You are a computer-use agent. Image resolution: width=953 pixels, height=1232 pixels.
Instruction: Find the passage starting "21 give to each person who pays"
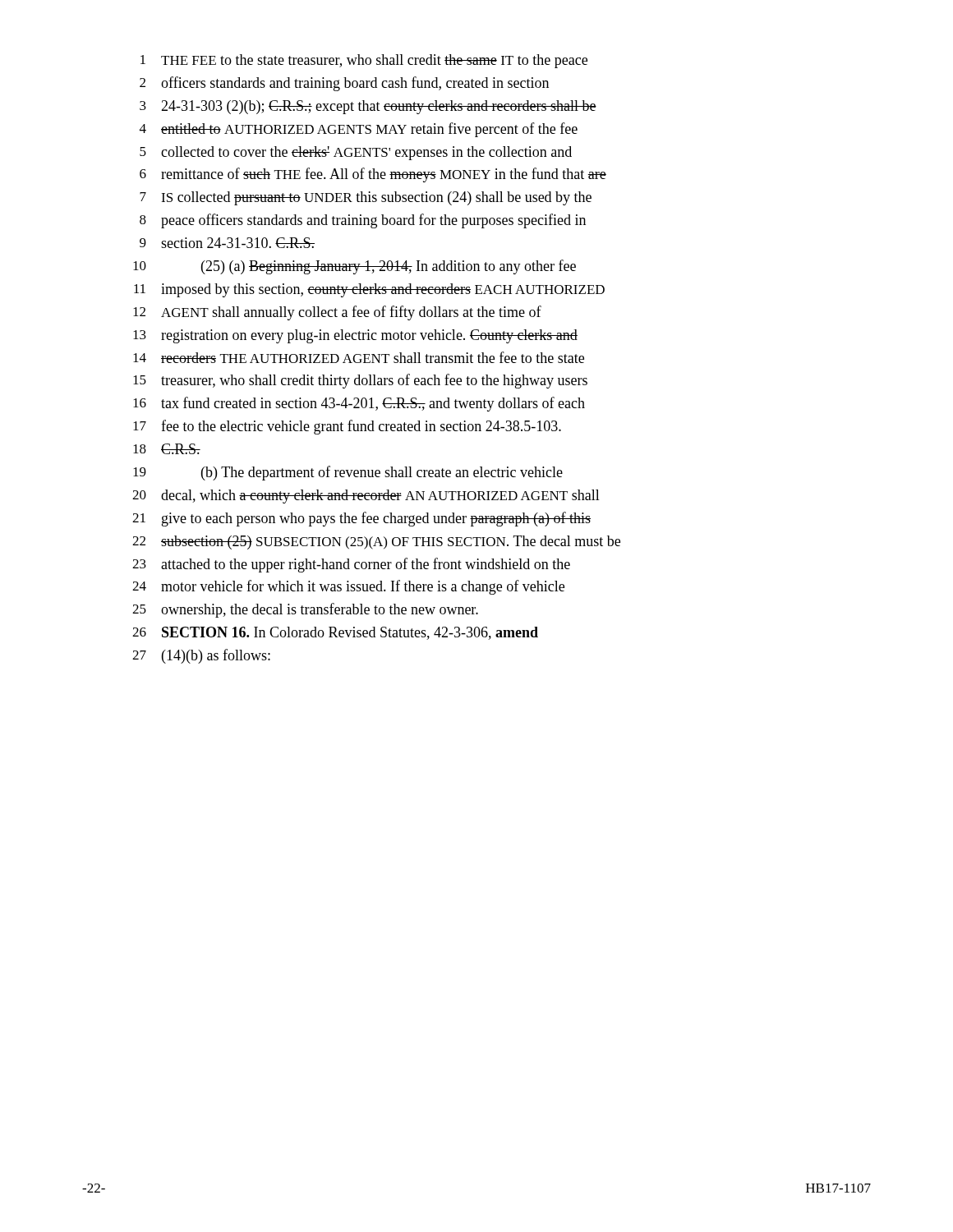489,519
